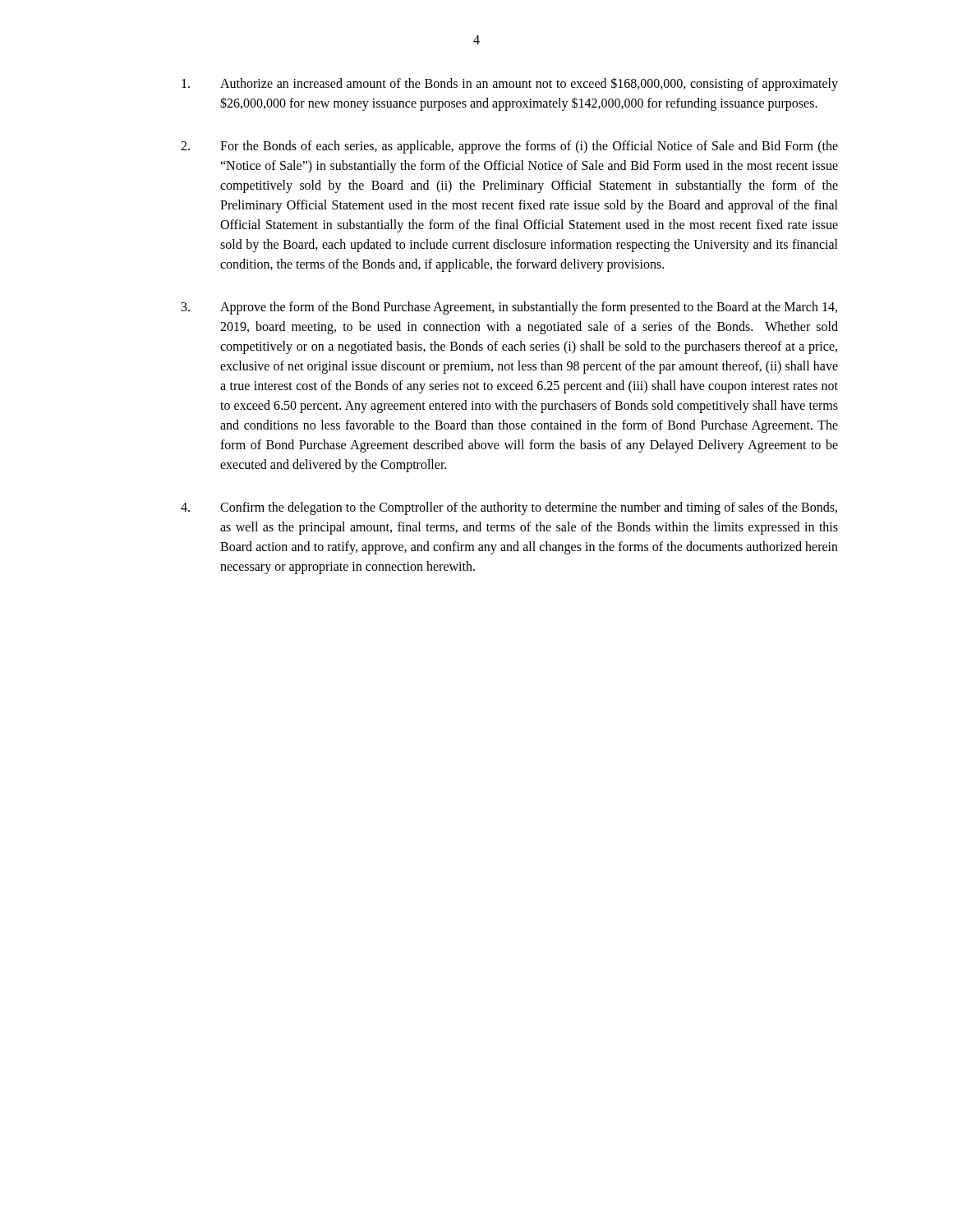Screen dimensions: 1232x953
Task: Where is the passage that starts "3. Approve the form"?
Action: [x=509, y=386]
